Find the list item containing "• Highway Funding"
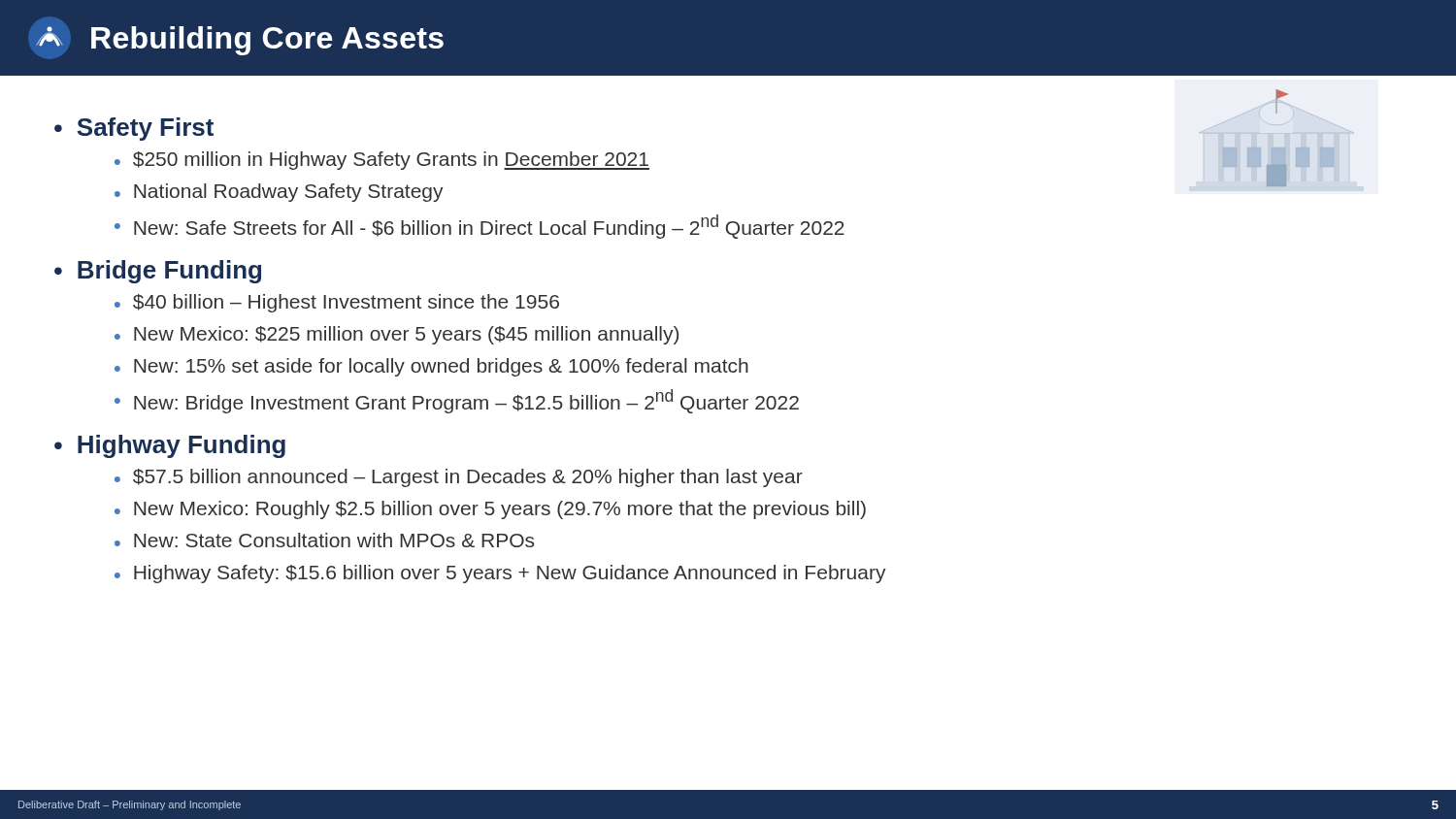 (x=170, y=445)
